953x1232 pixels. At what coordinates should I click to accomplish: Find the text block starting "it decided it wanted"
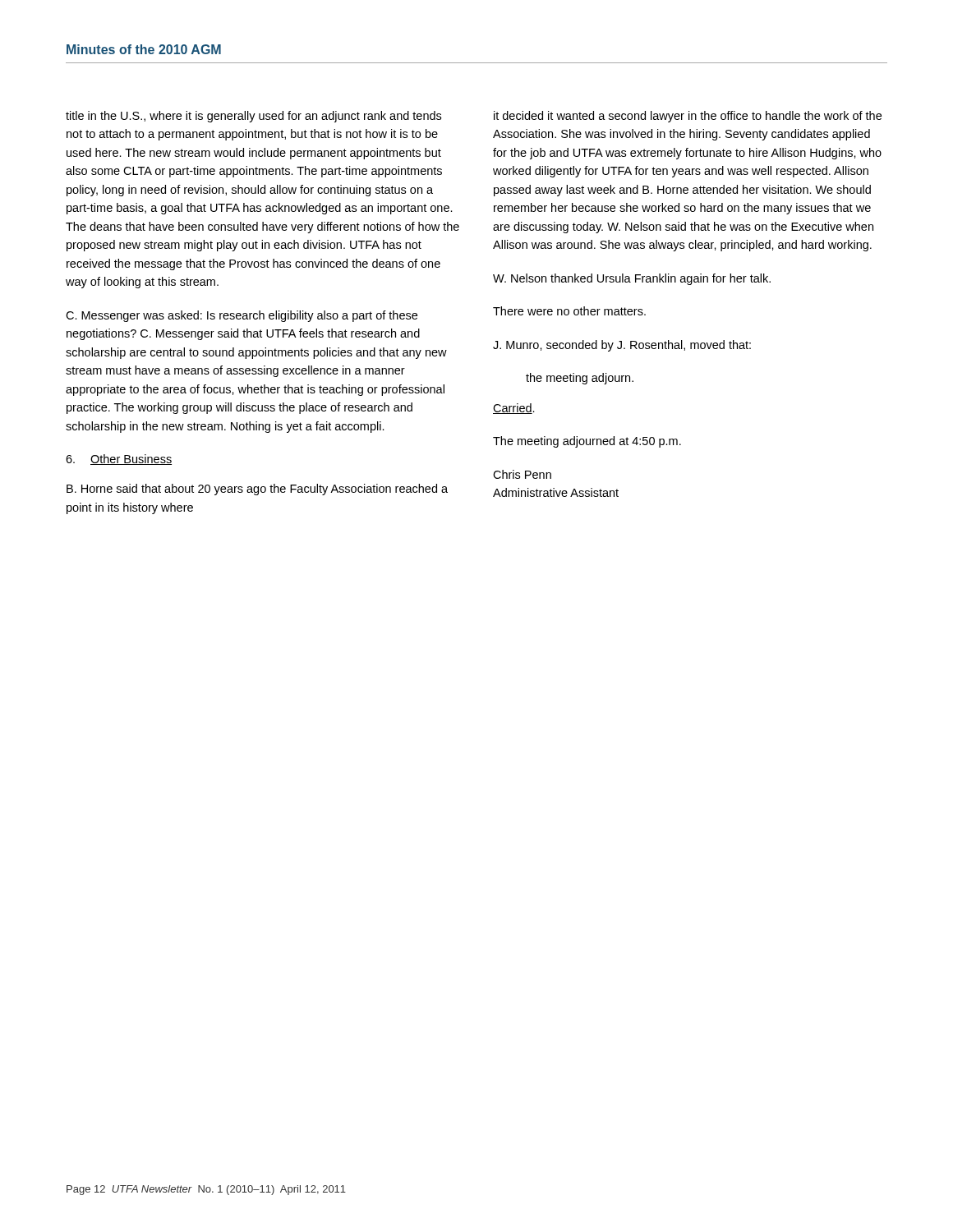click(687, 180)
